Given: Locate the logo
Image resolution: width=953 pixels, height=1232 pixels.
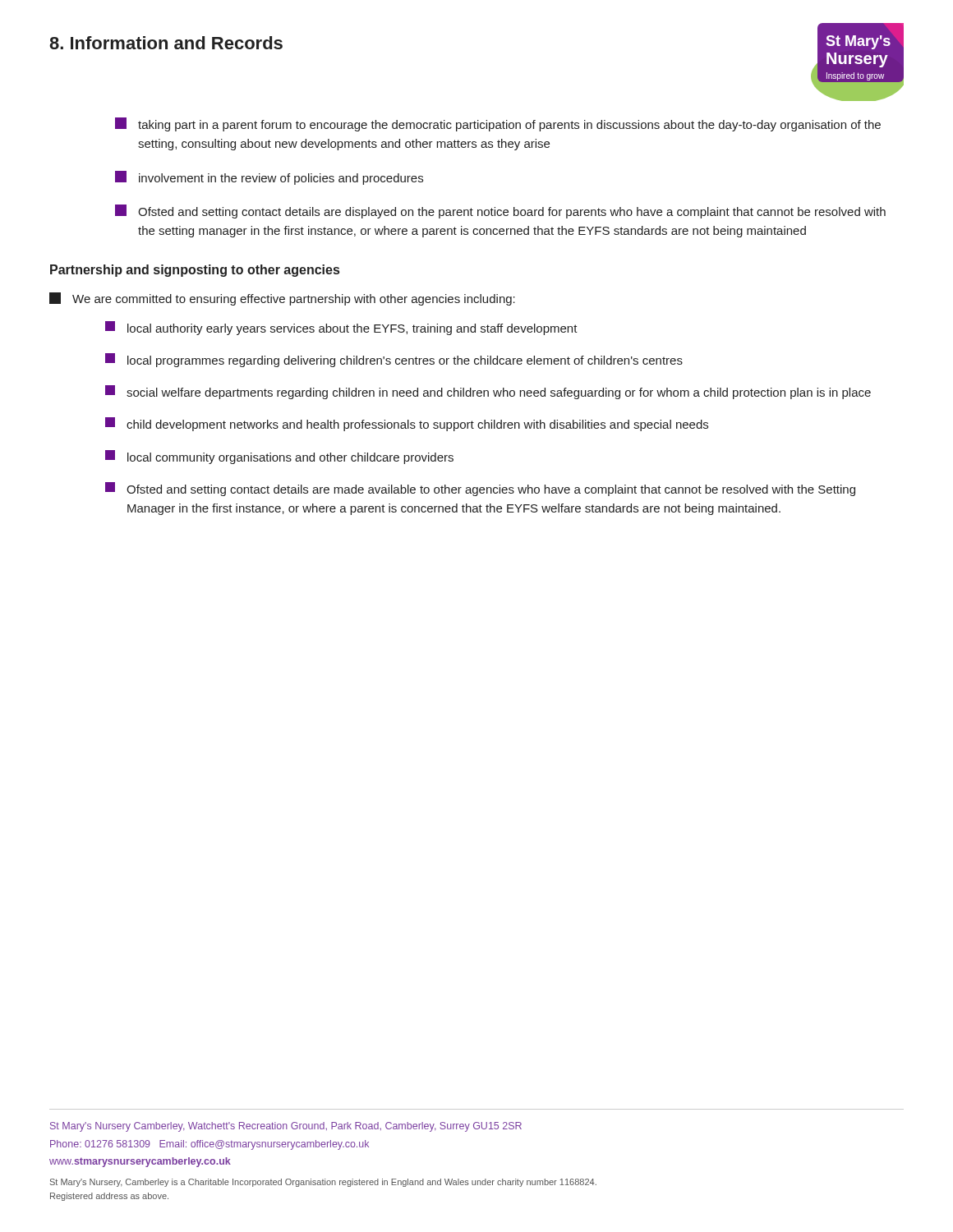Looking at the screenshot, I should point(840,58).
